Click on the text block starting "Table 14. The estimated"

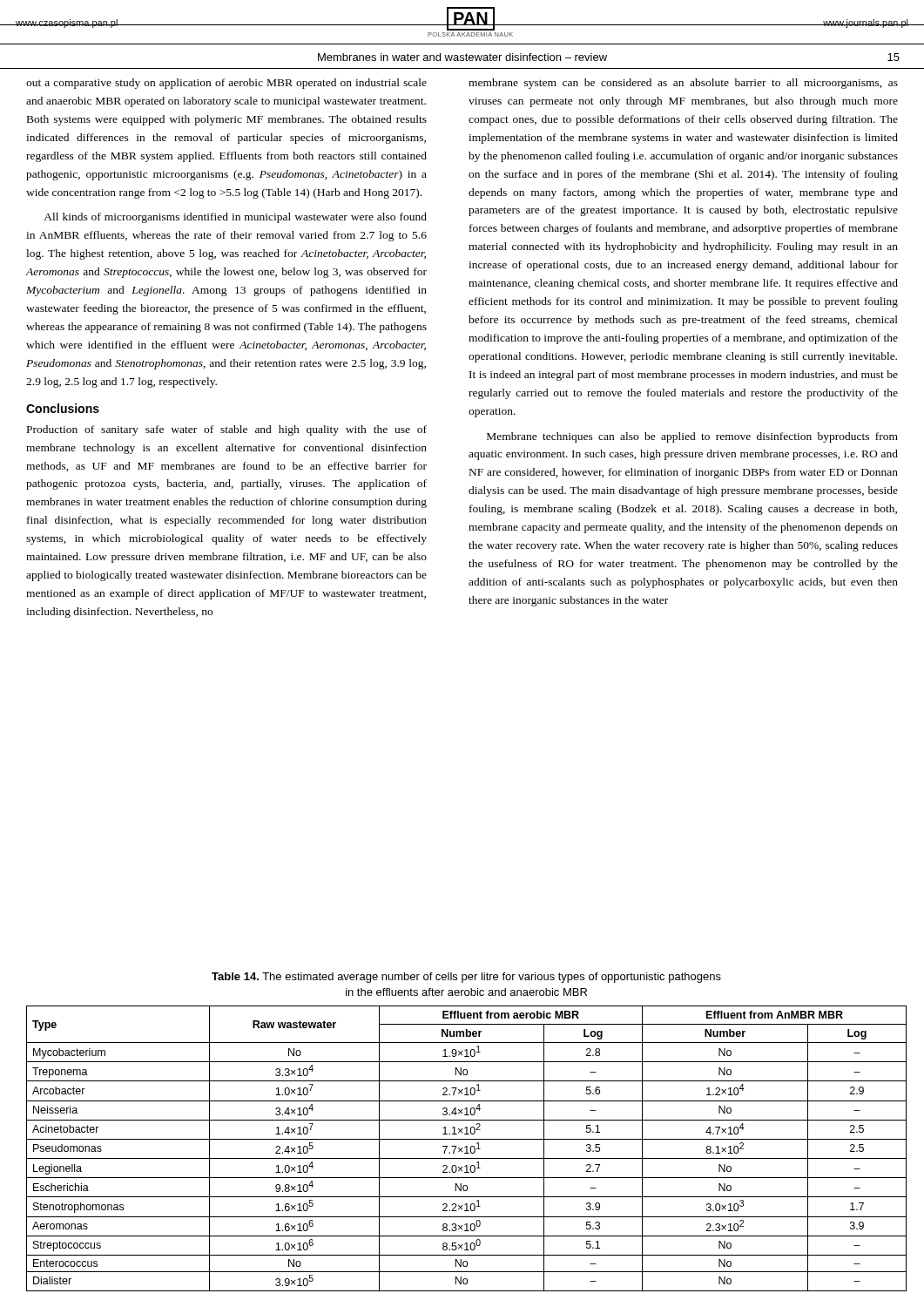(466, 984)
